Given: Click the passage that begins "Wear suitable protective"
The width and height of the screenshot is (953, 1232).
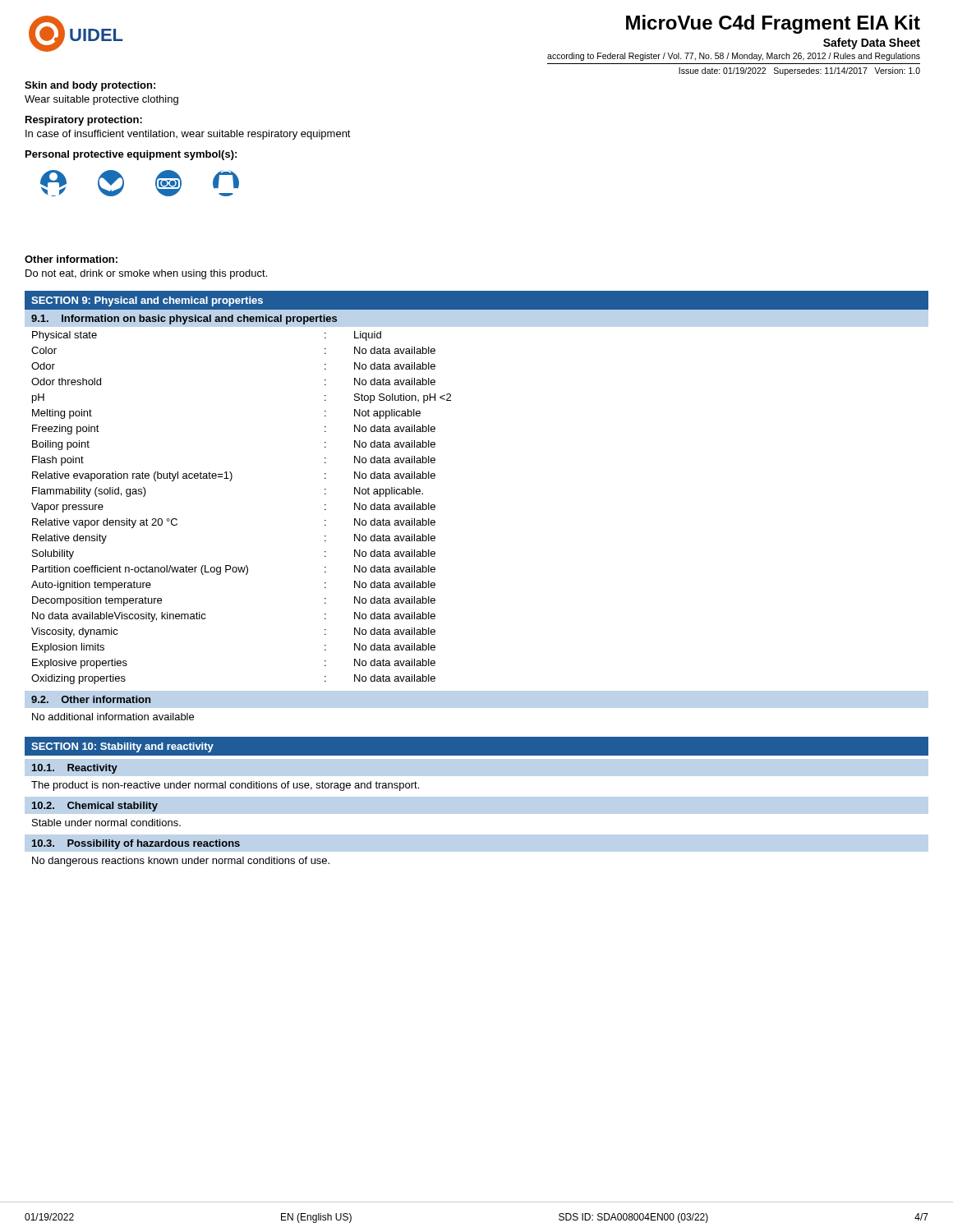Looking at the screenshot, I should 102,99.
